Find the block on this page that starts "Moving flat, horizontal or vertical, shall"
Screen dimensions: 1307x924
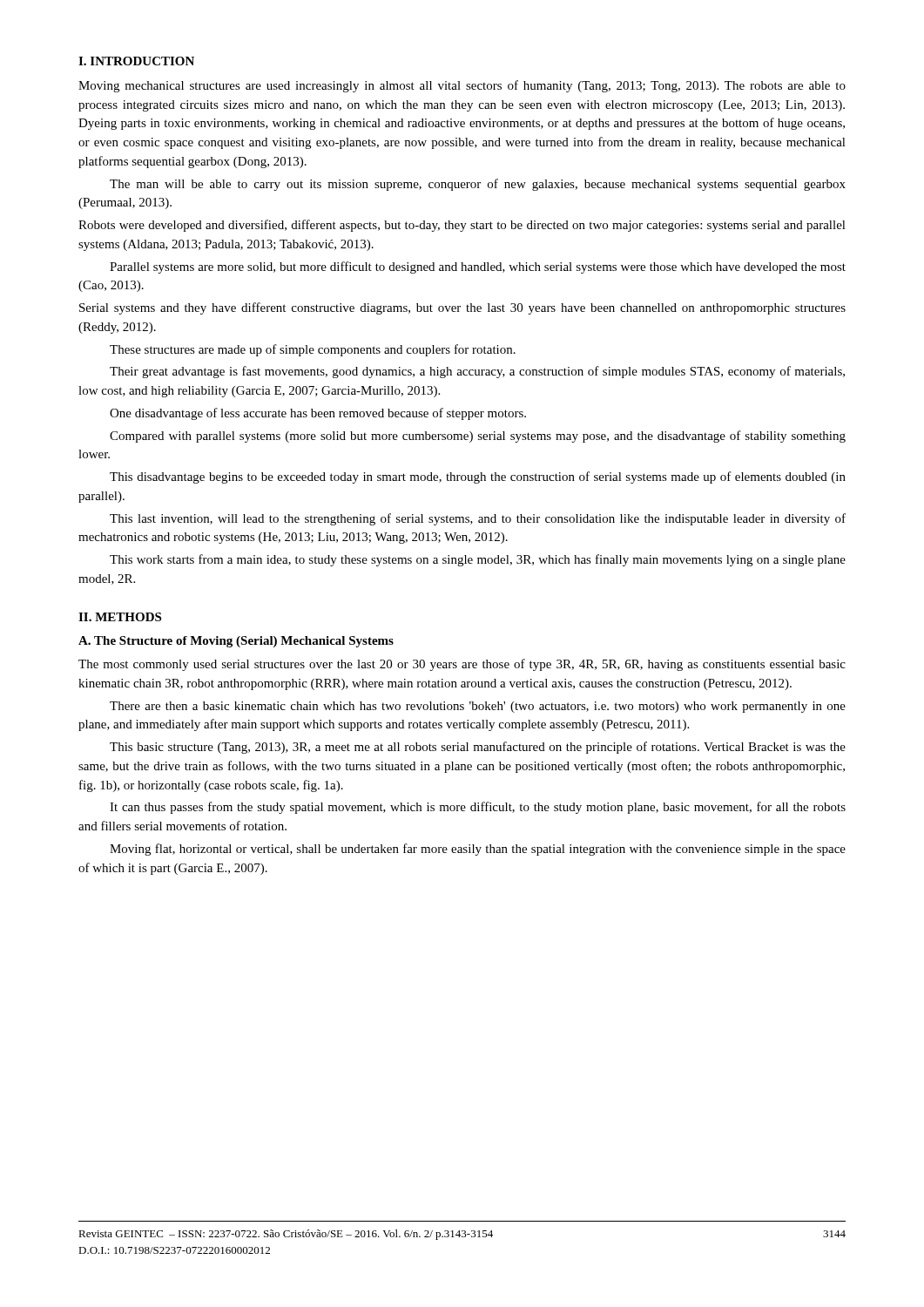coord(462,859)
